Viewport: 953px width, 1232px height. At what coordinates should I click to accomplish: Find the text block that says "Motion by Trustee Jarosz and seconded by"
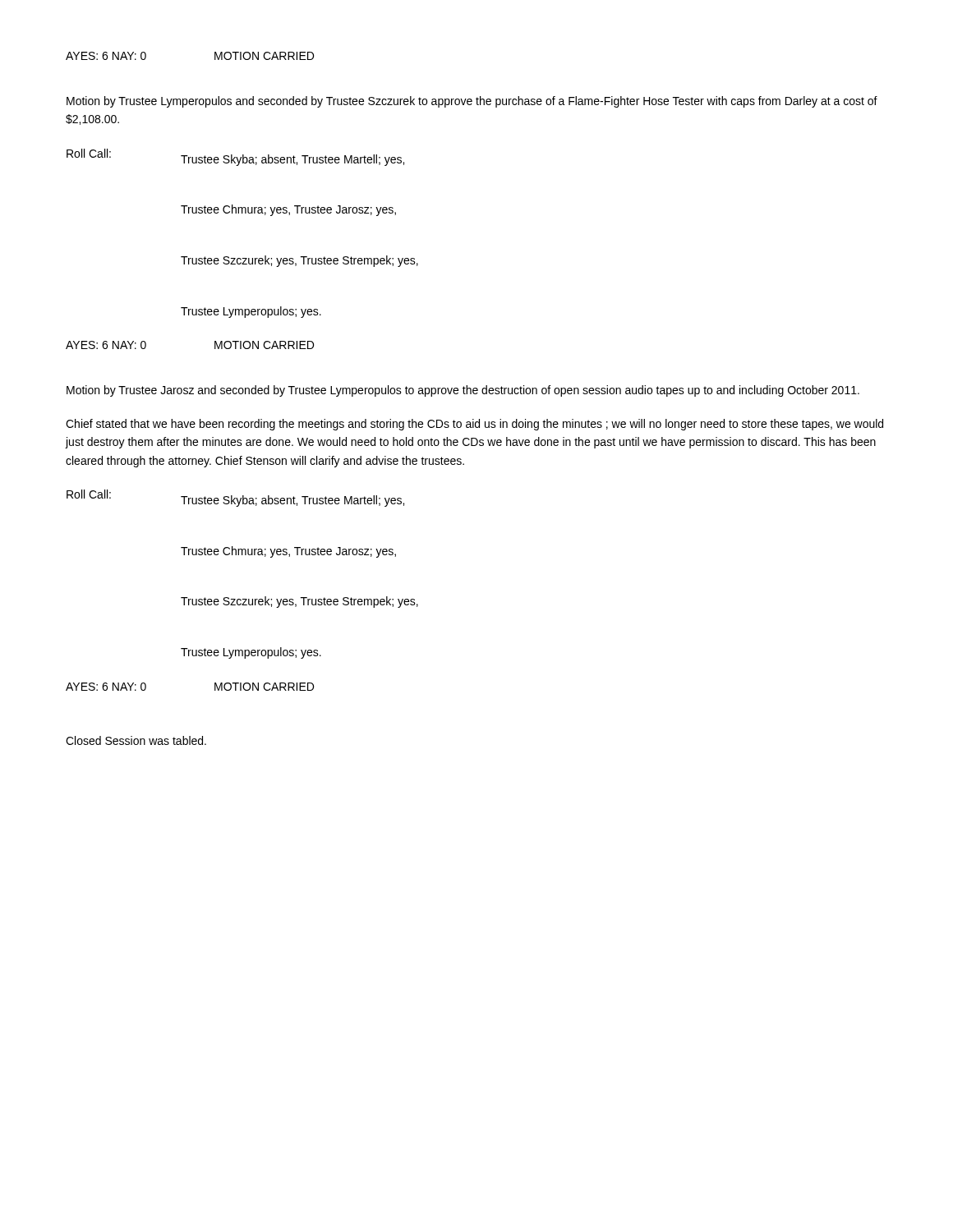tap(463, 390)
